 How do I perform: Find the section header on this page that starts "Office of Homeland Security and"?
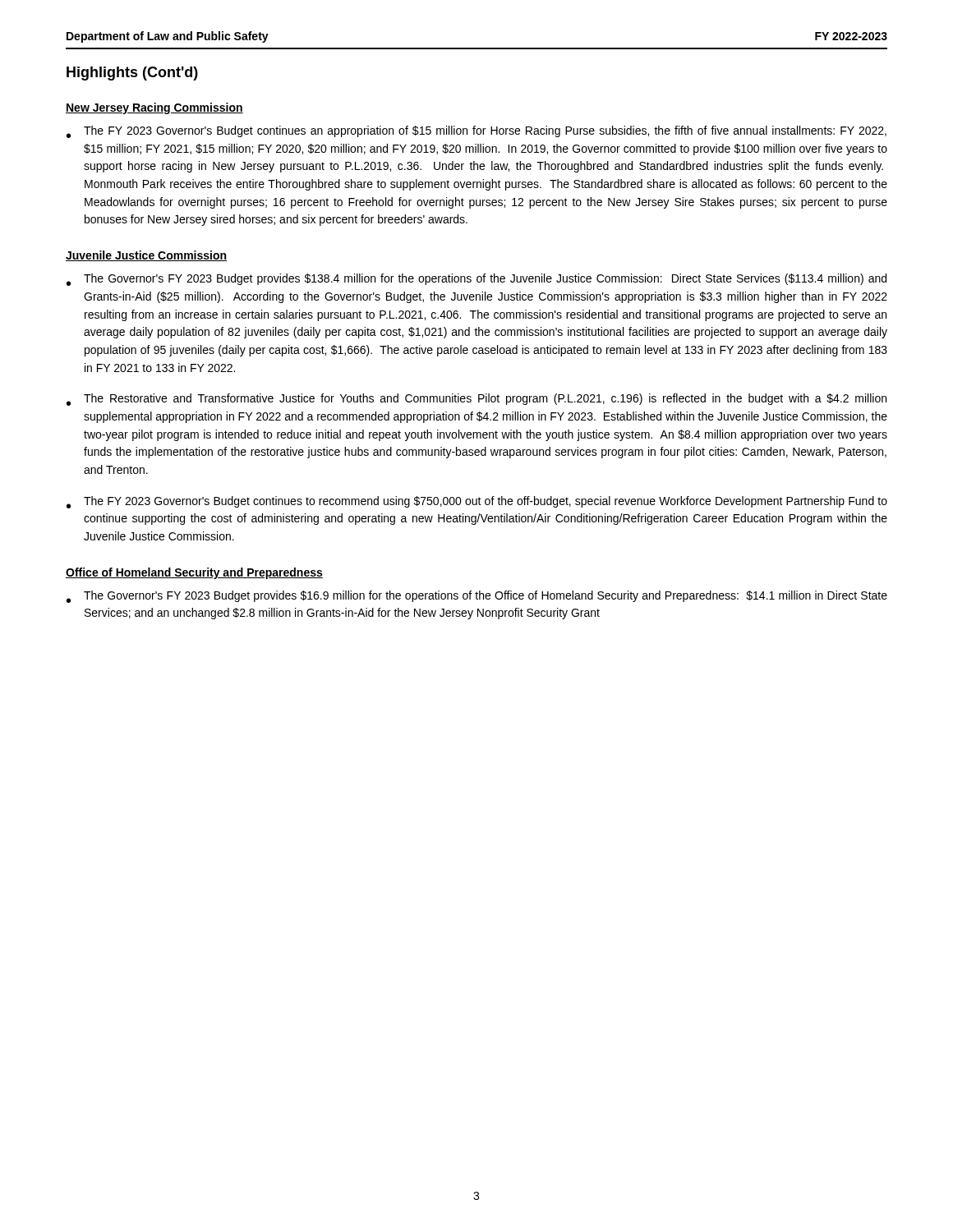tap(194, 572)
